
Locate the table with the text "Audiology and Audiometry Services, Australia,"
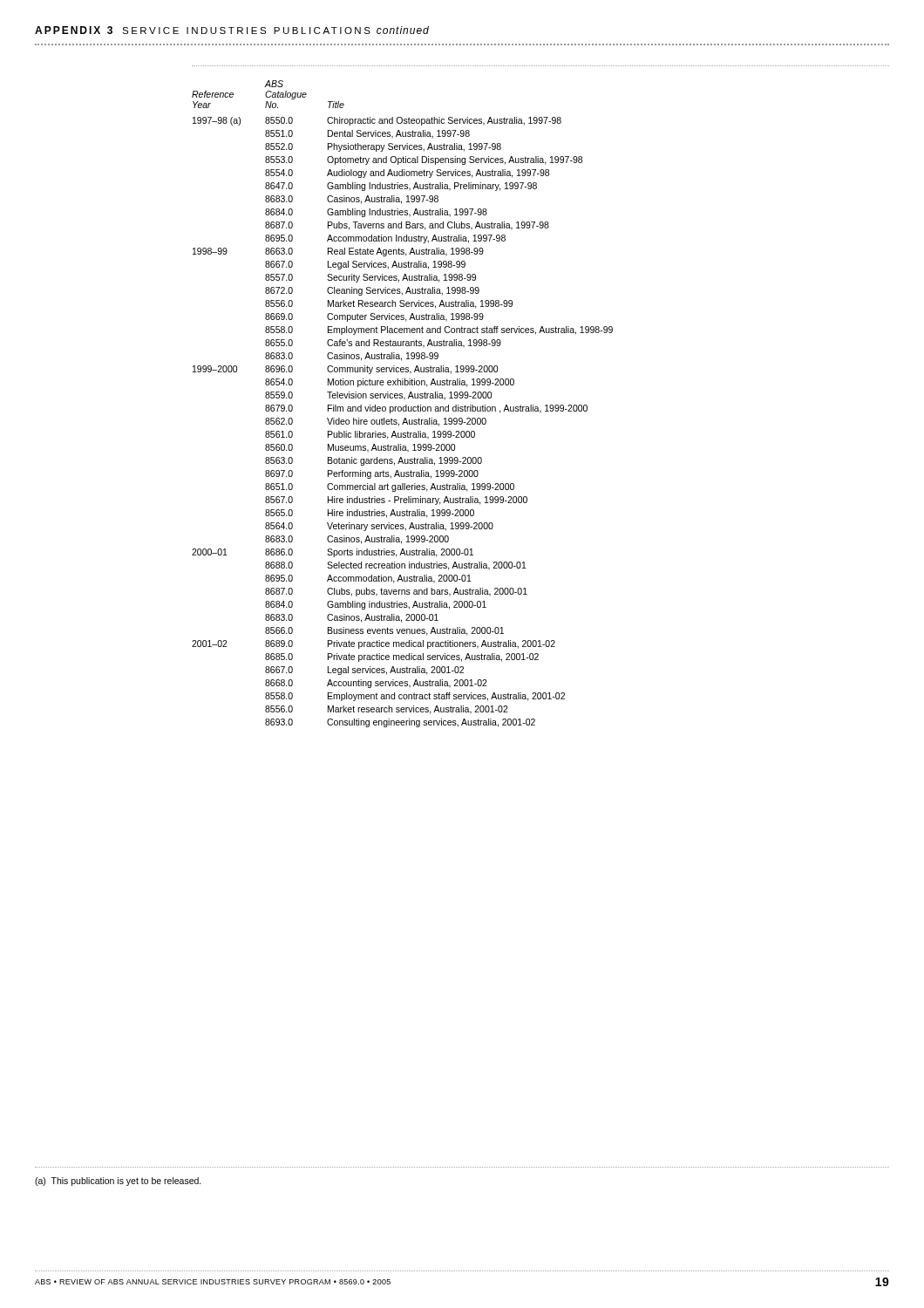(x=540, y=402)
